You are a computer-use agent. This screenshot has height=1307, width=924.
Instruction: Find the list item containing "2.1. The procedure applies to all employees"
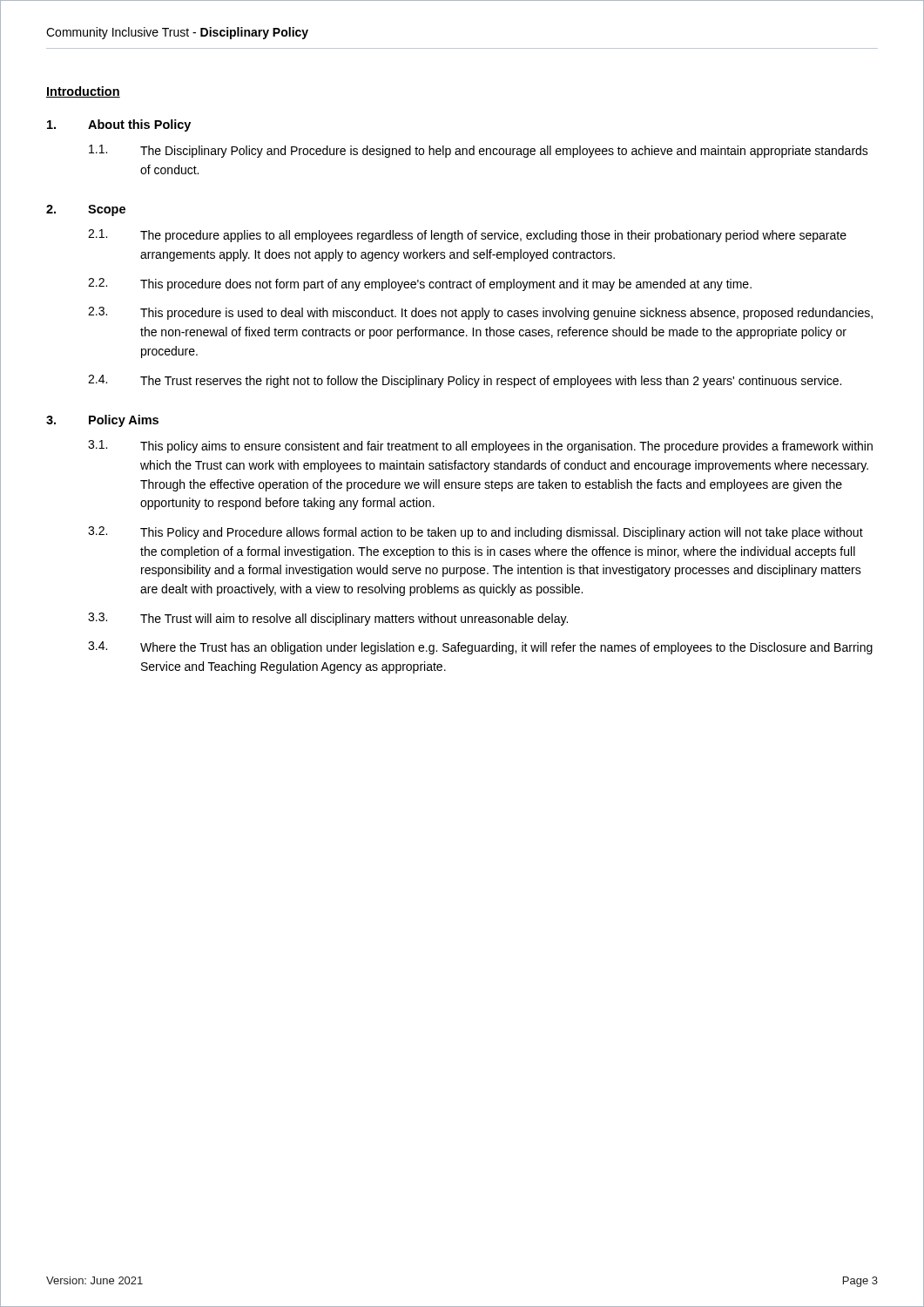point(483,246)
